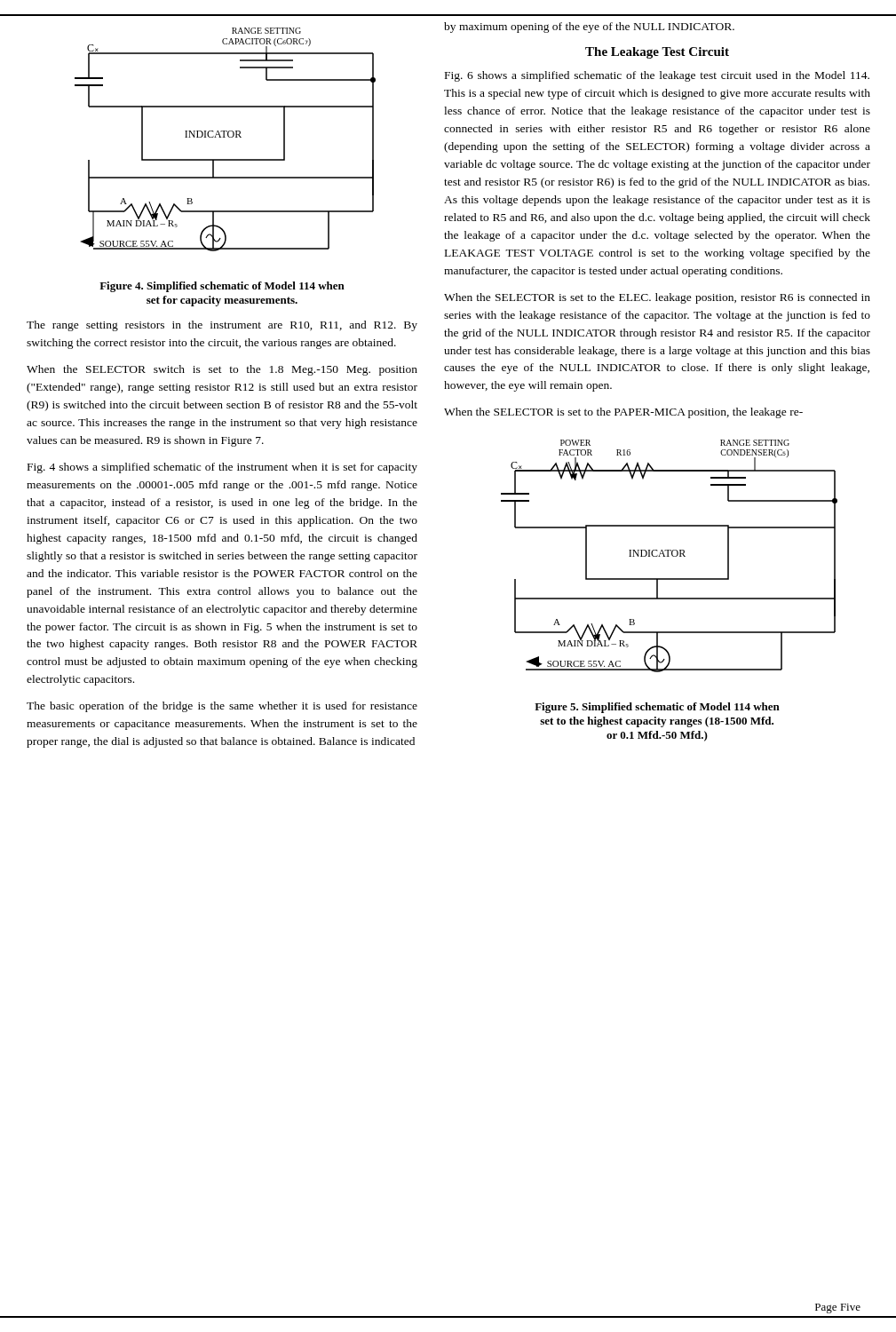Find the caption with the text "Figure 5. Simplified"
896x1332 pixels.
pos(657,721)
